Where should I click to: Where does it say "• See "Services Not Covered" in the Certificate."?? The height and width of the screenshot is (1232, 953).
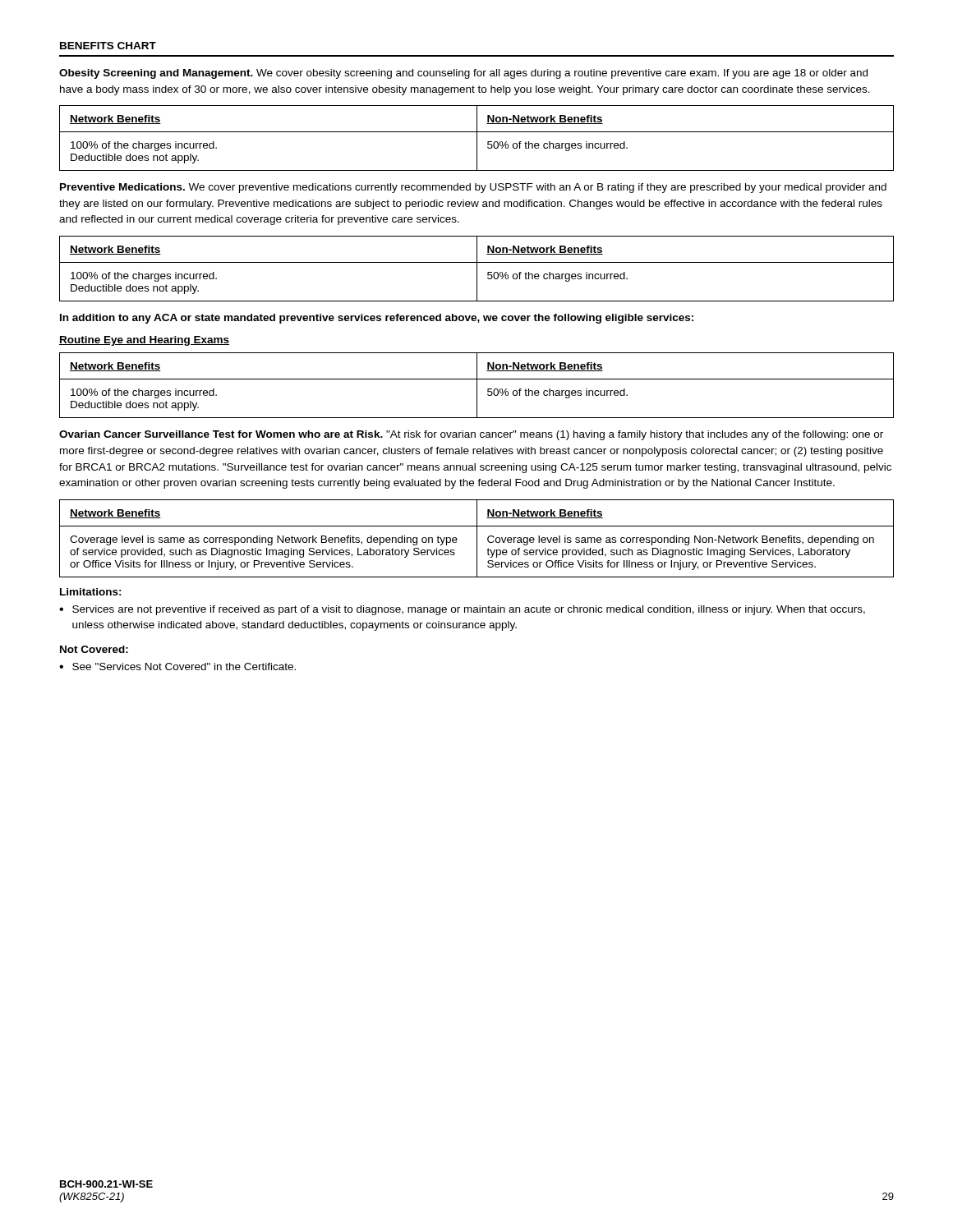(178, 667)
